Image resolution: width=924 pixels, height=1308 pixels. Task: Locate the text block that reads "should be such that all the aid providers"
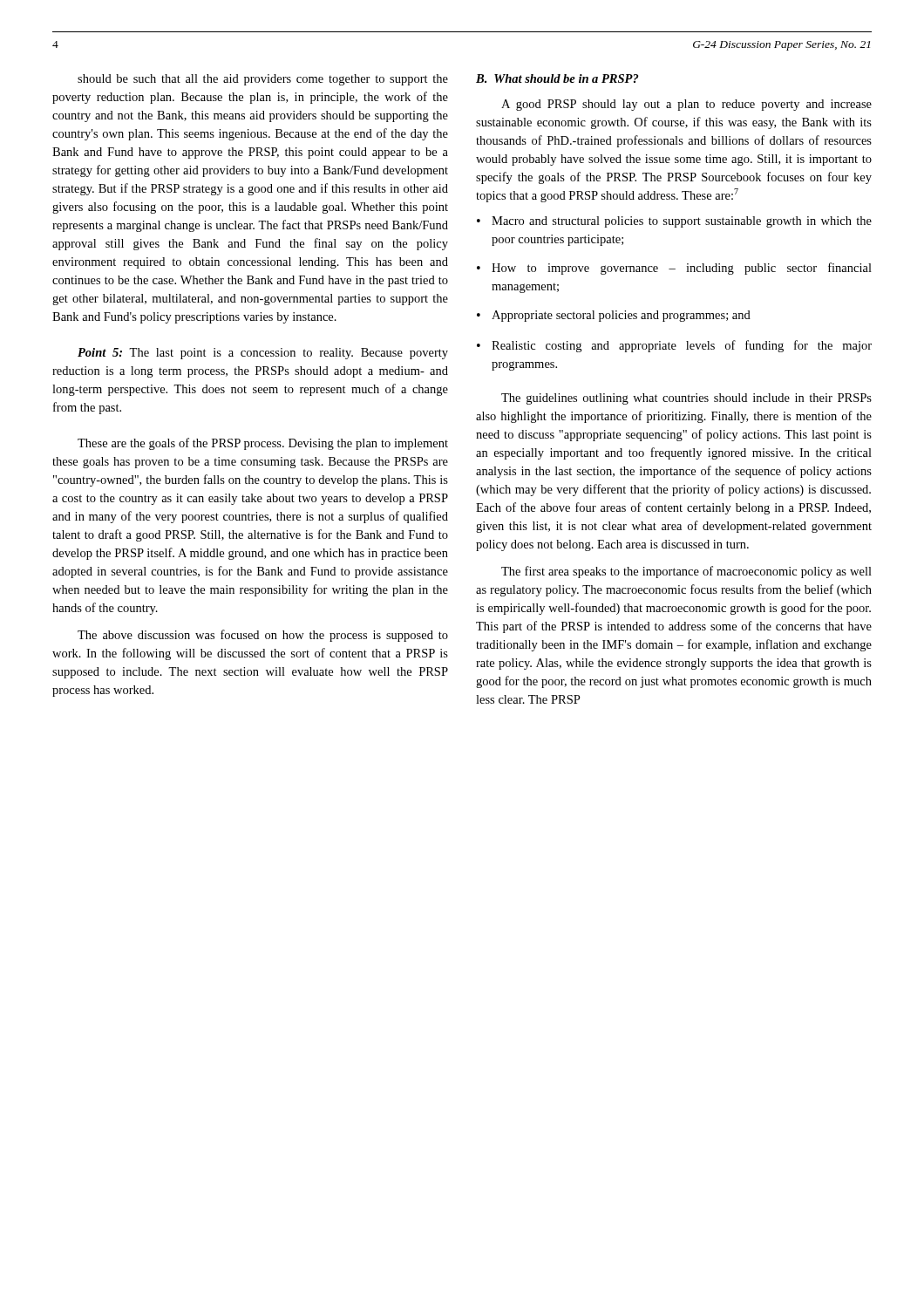tap(250, 198)
